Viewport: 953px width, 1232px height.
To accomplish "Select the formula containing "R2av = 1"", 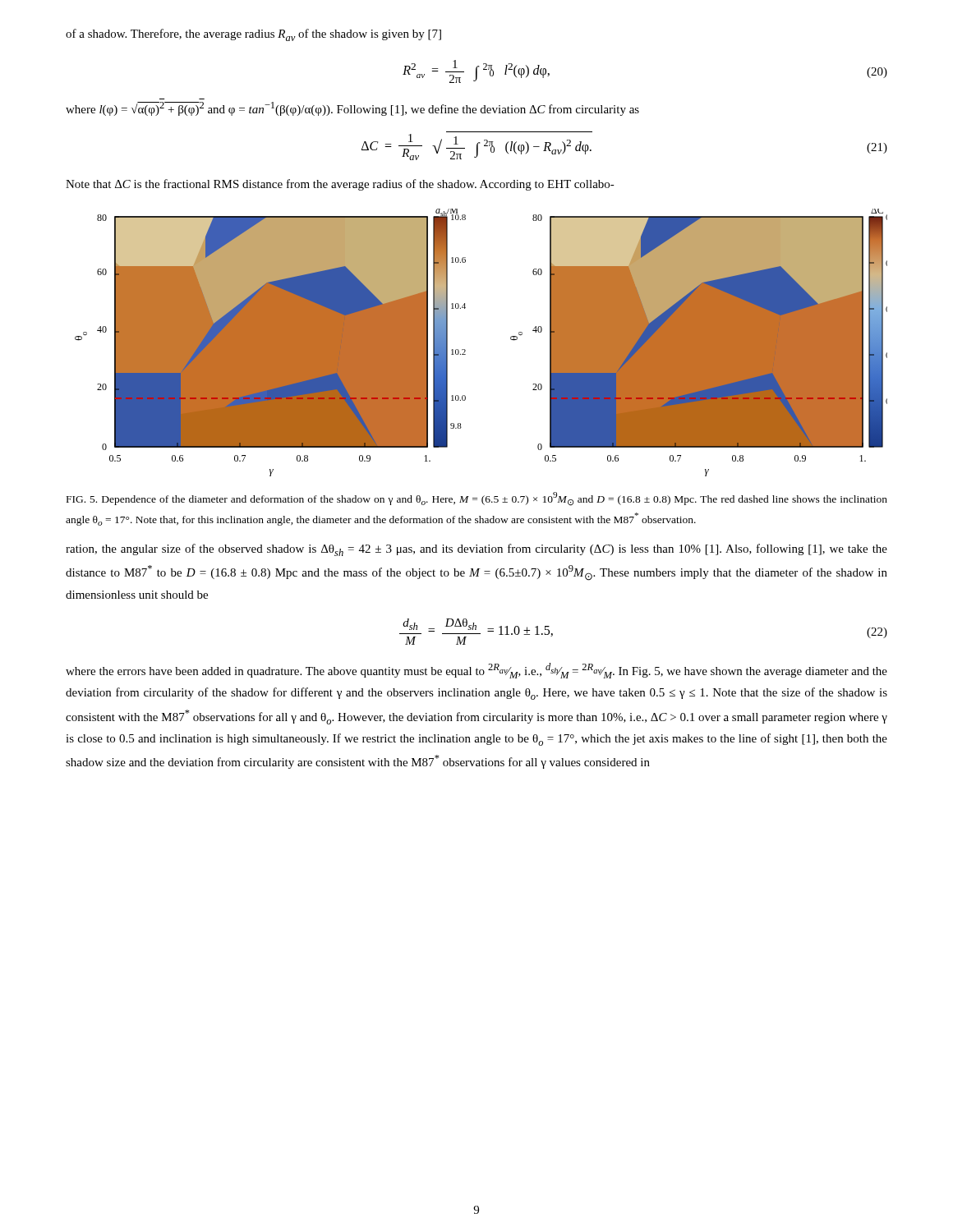I will 476,71.
